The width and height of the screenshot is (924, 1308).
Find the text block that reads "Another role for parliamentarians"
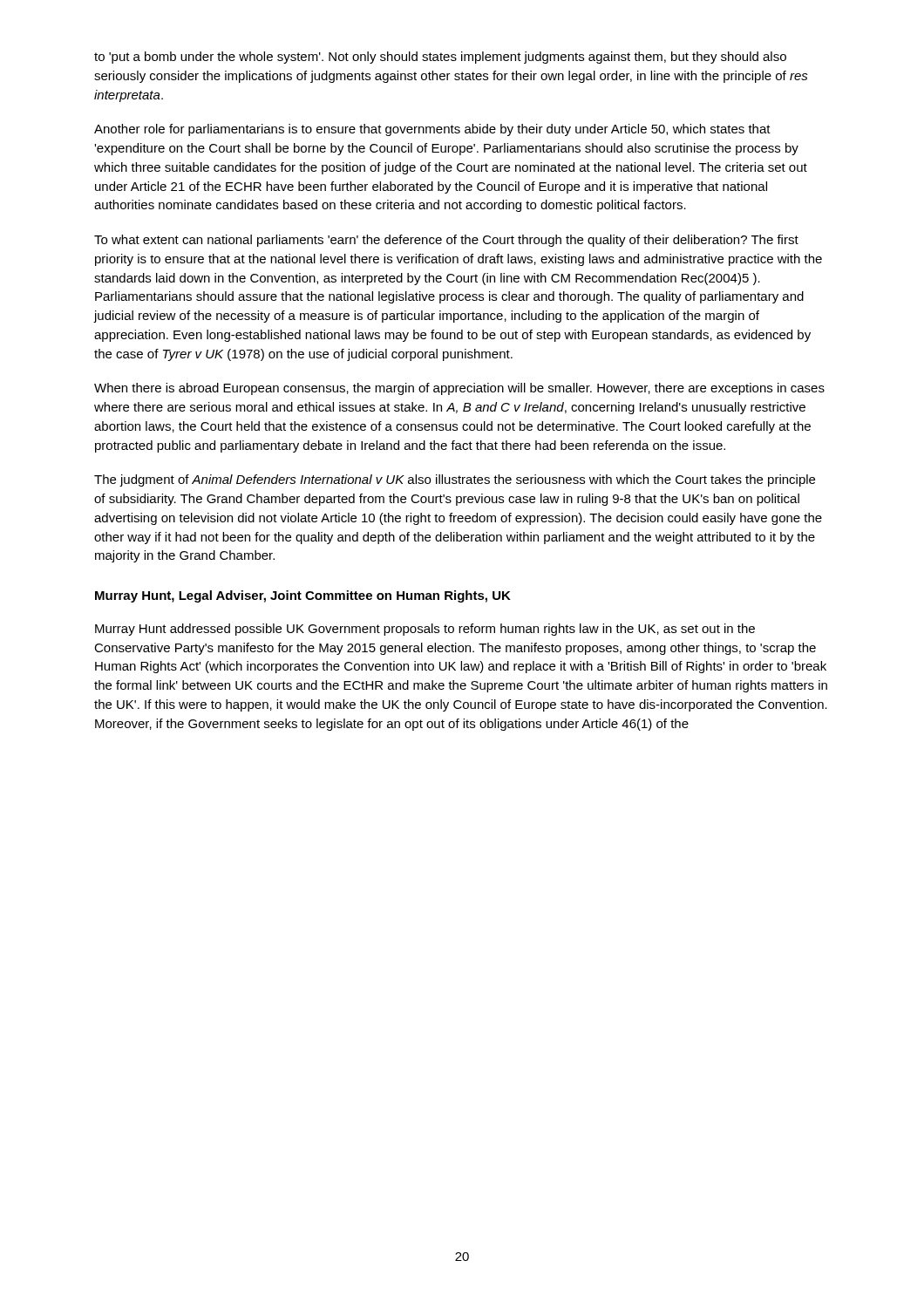tap(451, 167)
